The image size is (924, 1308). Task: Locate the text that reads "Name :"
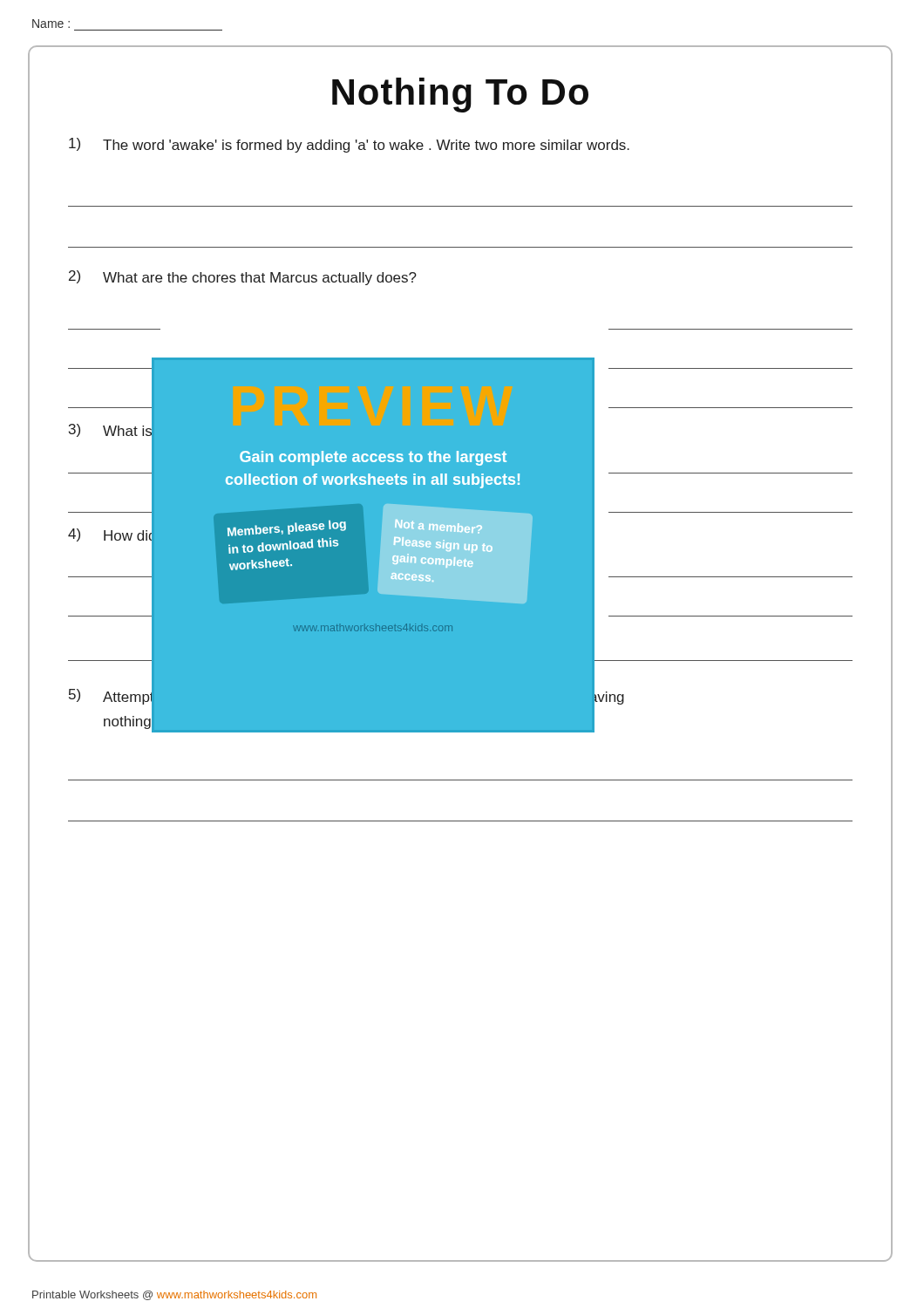127,23
